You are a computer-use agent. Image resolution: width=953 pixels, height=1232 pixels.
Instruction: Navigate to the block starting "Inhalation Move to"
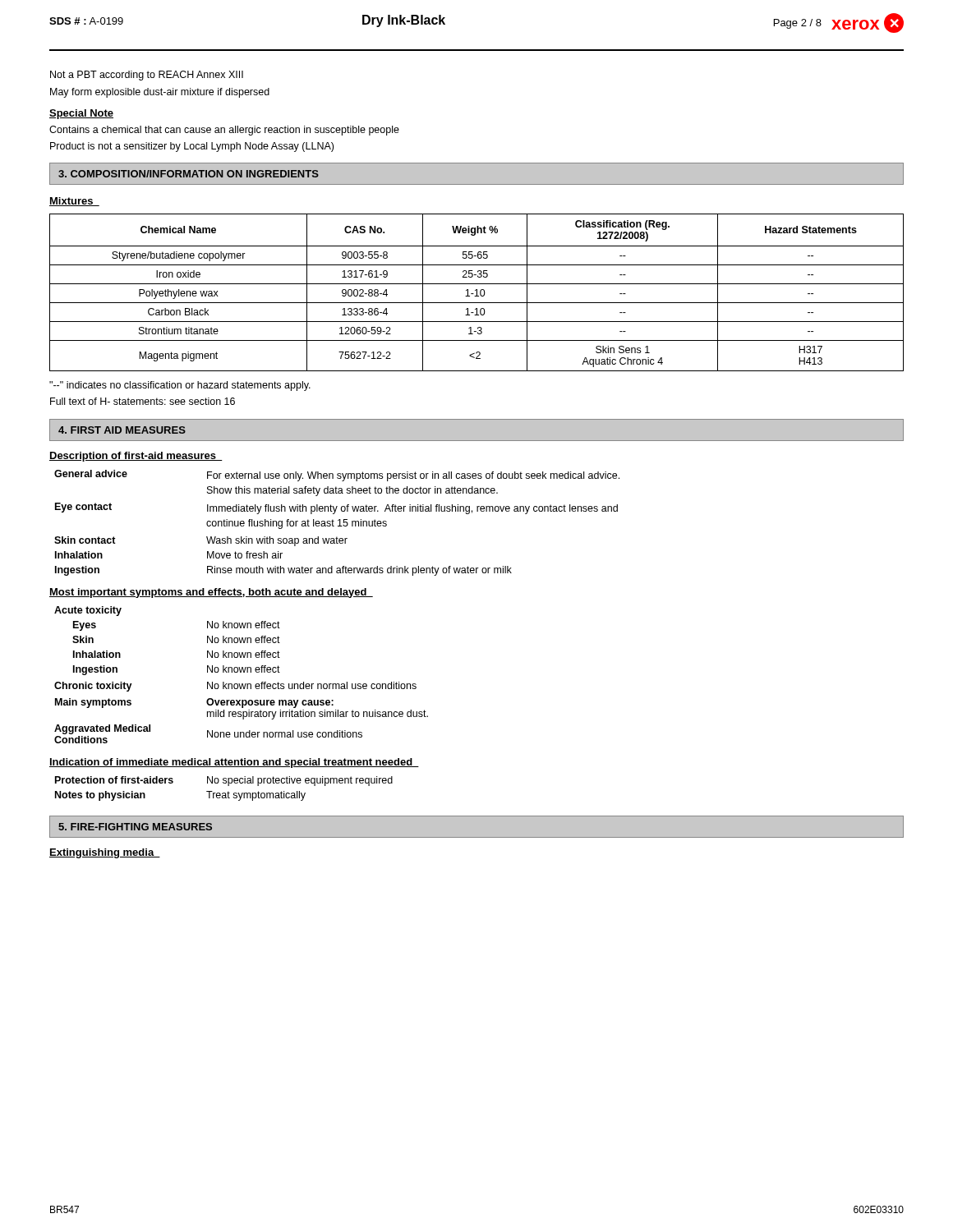(x=78, y=555)
